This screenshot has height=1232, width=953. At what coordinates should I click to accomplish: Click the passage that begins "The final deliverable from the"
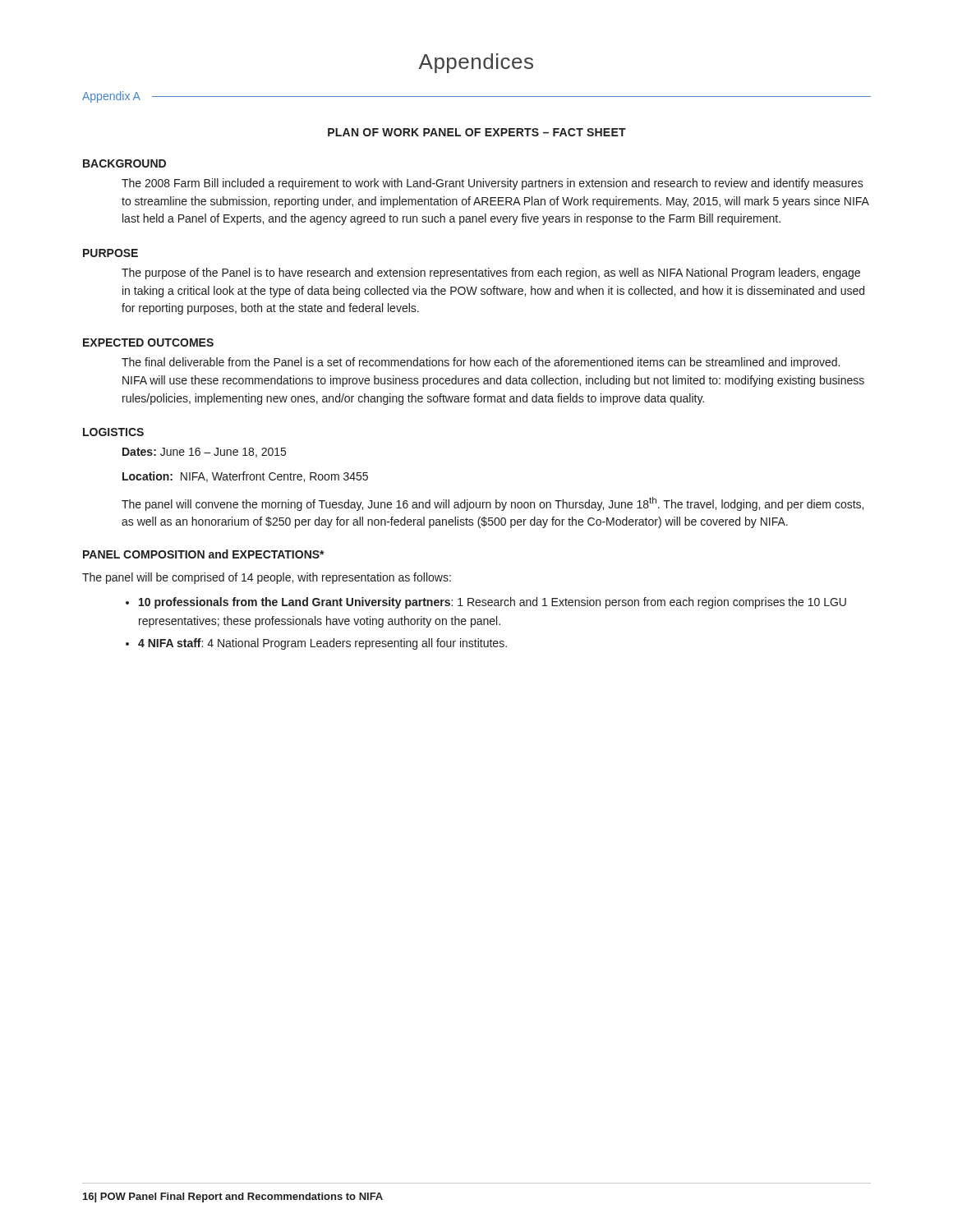coord(493,380)
